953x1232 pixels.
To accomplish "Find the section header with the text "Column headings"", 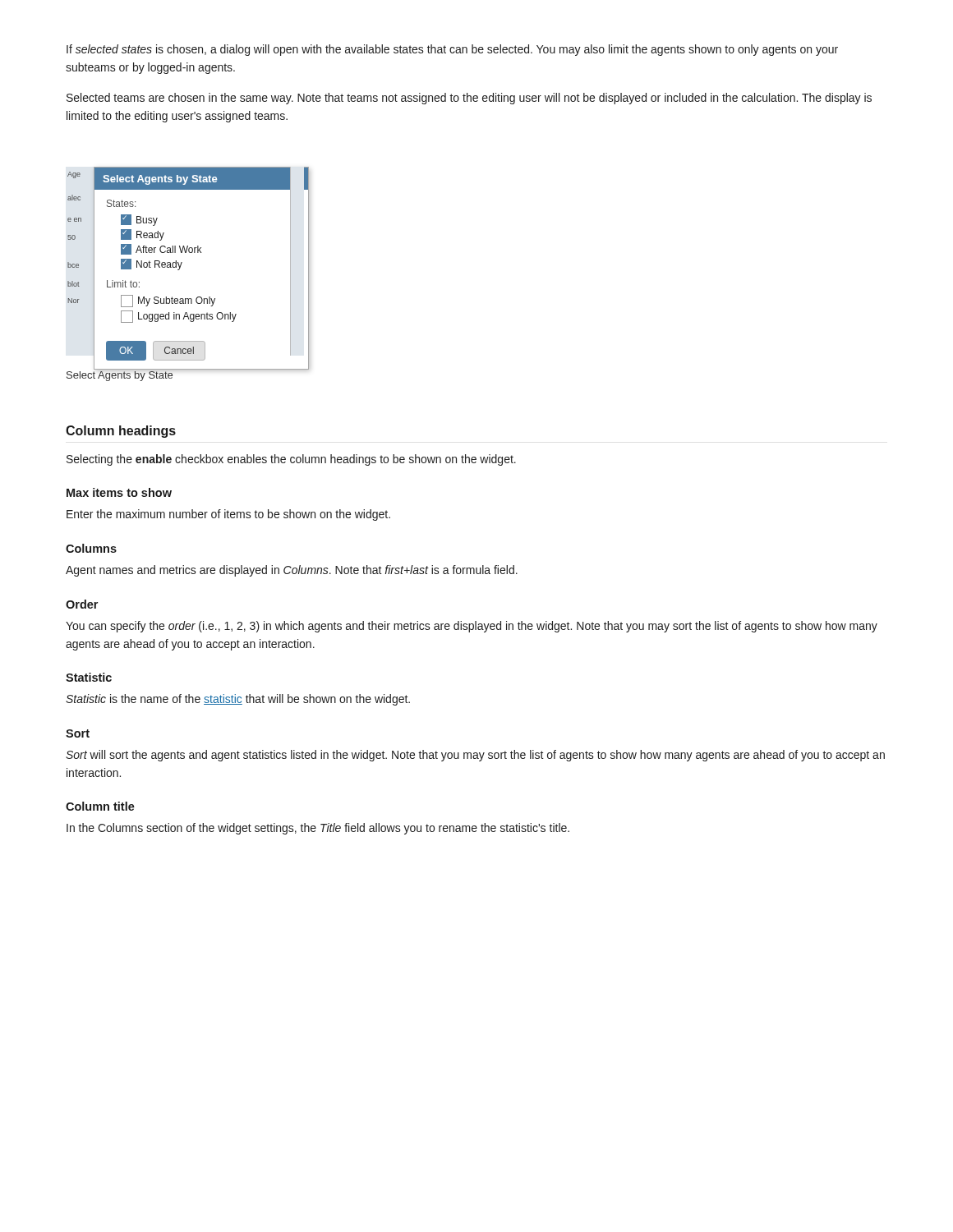I will (121, 431).
